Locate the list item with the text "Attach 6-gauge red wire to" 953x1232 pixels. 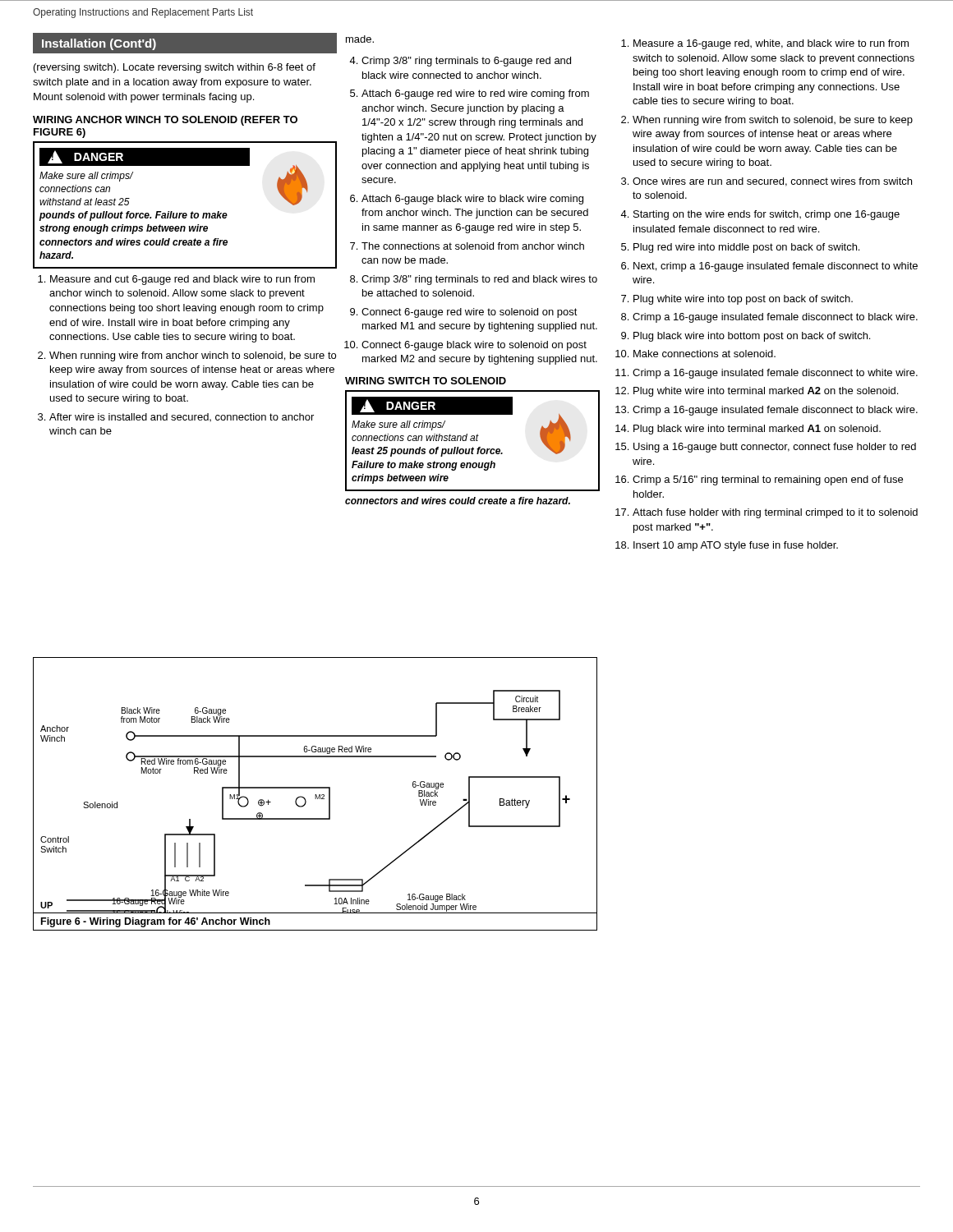[x=479, y=137]
